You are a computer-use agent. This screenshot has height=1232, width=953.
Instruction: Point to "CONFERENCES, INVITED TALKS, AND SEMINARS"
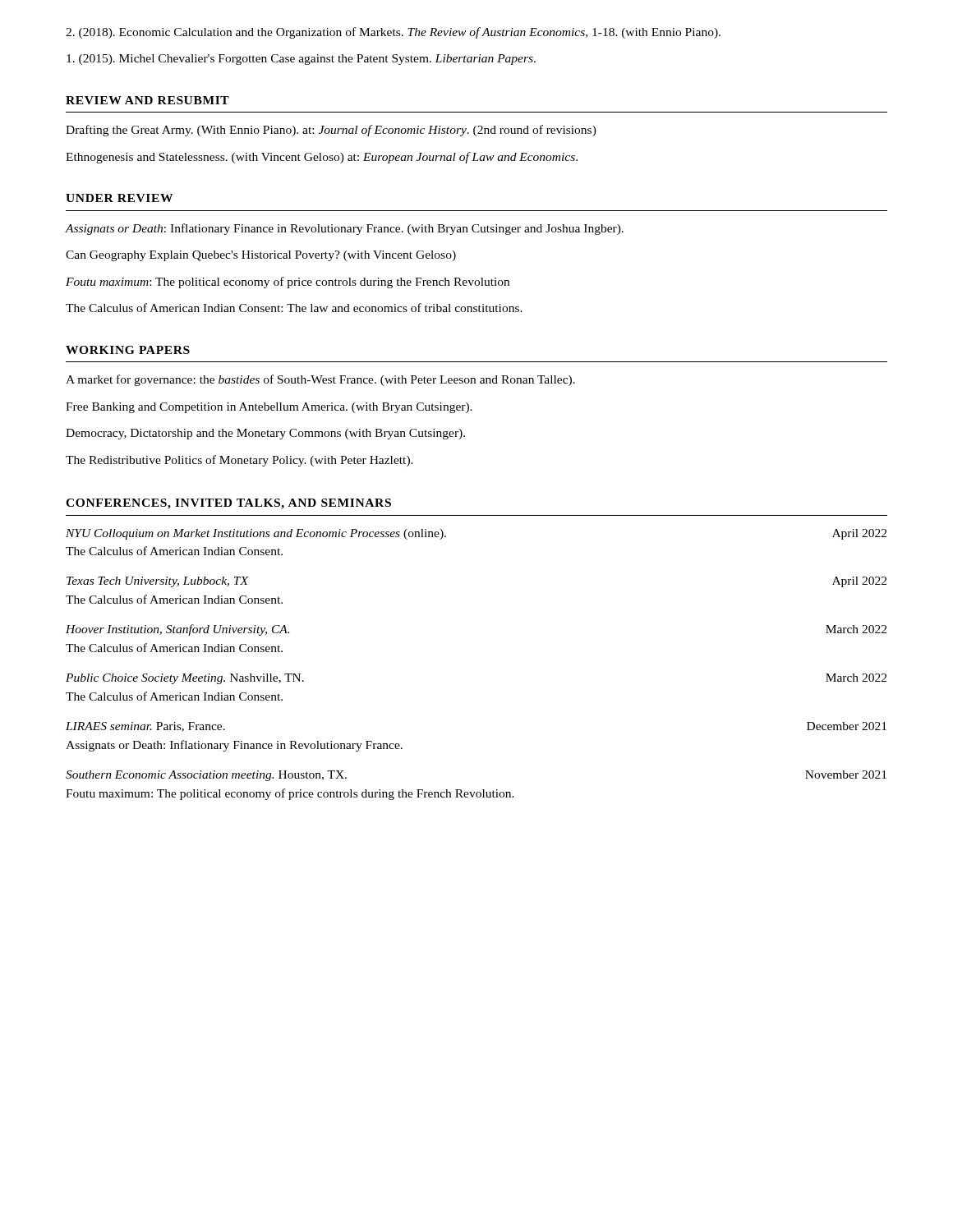coord(229,502)
